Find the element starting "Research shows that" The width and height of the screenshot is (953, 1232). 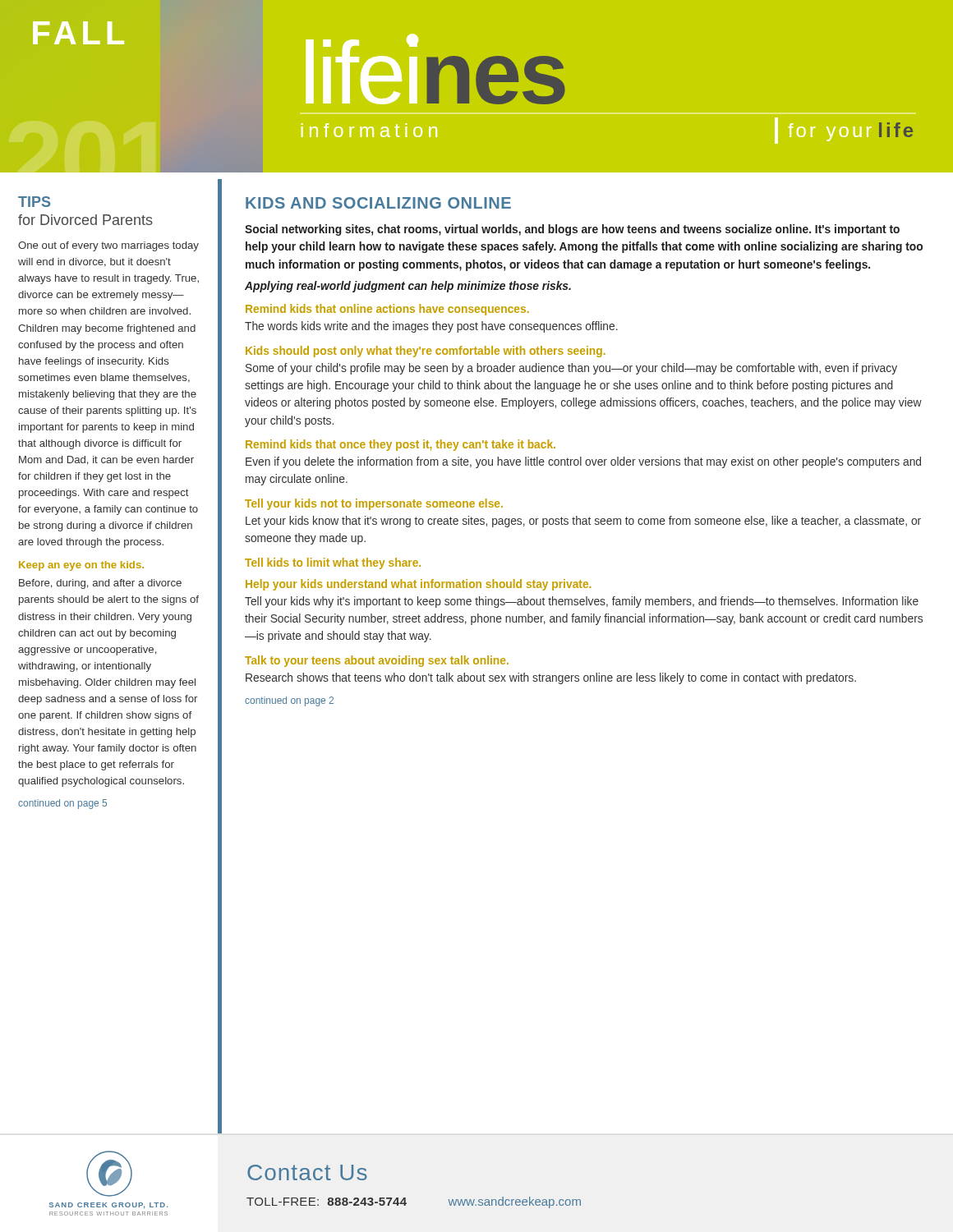point(551,678)
